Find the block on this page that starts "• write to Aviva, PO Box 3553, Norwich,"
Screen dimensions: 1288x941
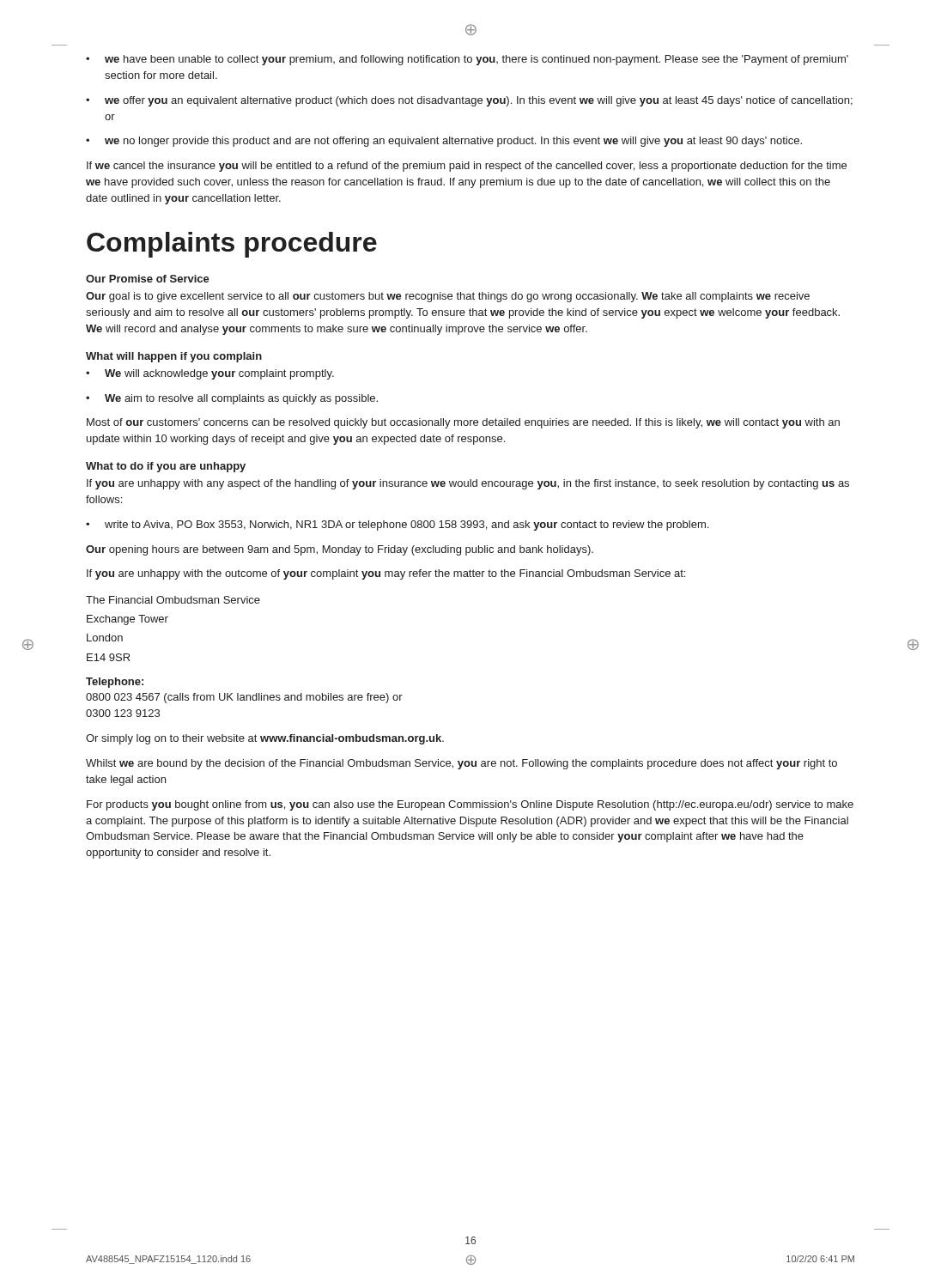pos(398,525)
